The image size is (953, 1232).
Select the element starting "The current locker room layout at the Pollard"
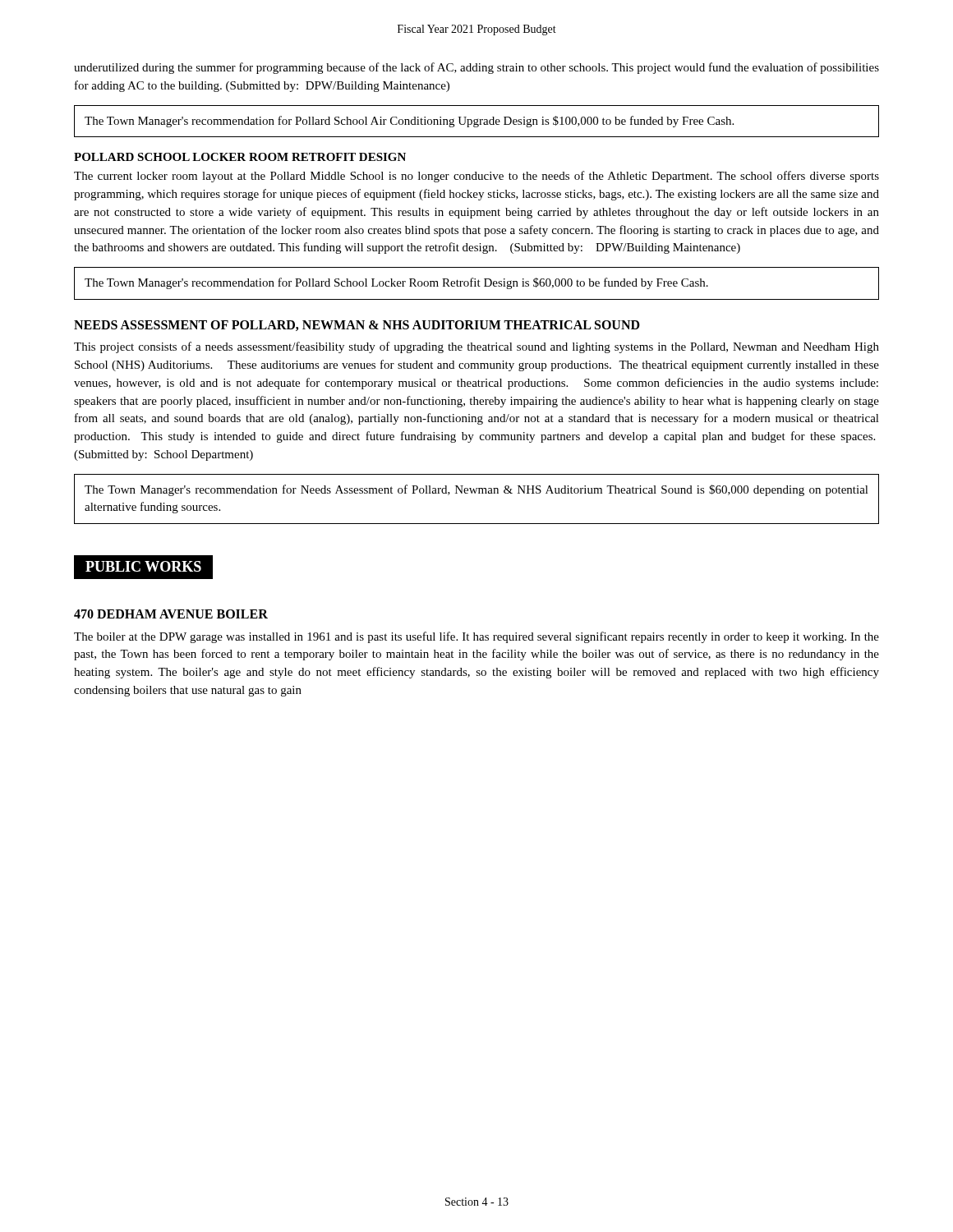pos(476,212)
